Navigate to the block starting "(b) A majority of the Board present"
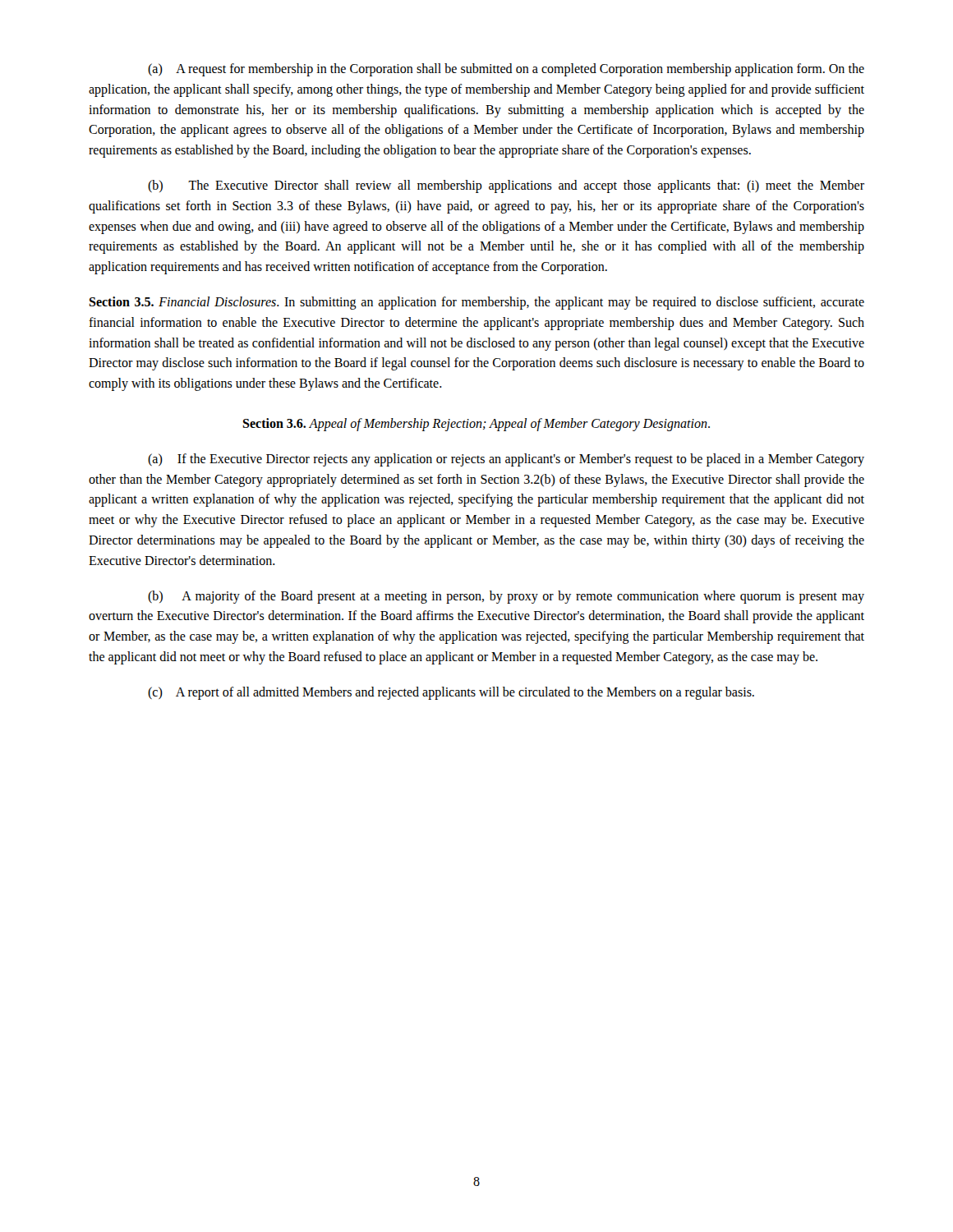Image resolution: width=953 pixels, height=1232 pixels. click(x=476, y=626)
